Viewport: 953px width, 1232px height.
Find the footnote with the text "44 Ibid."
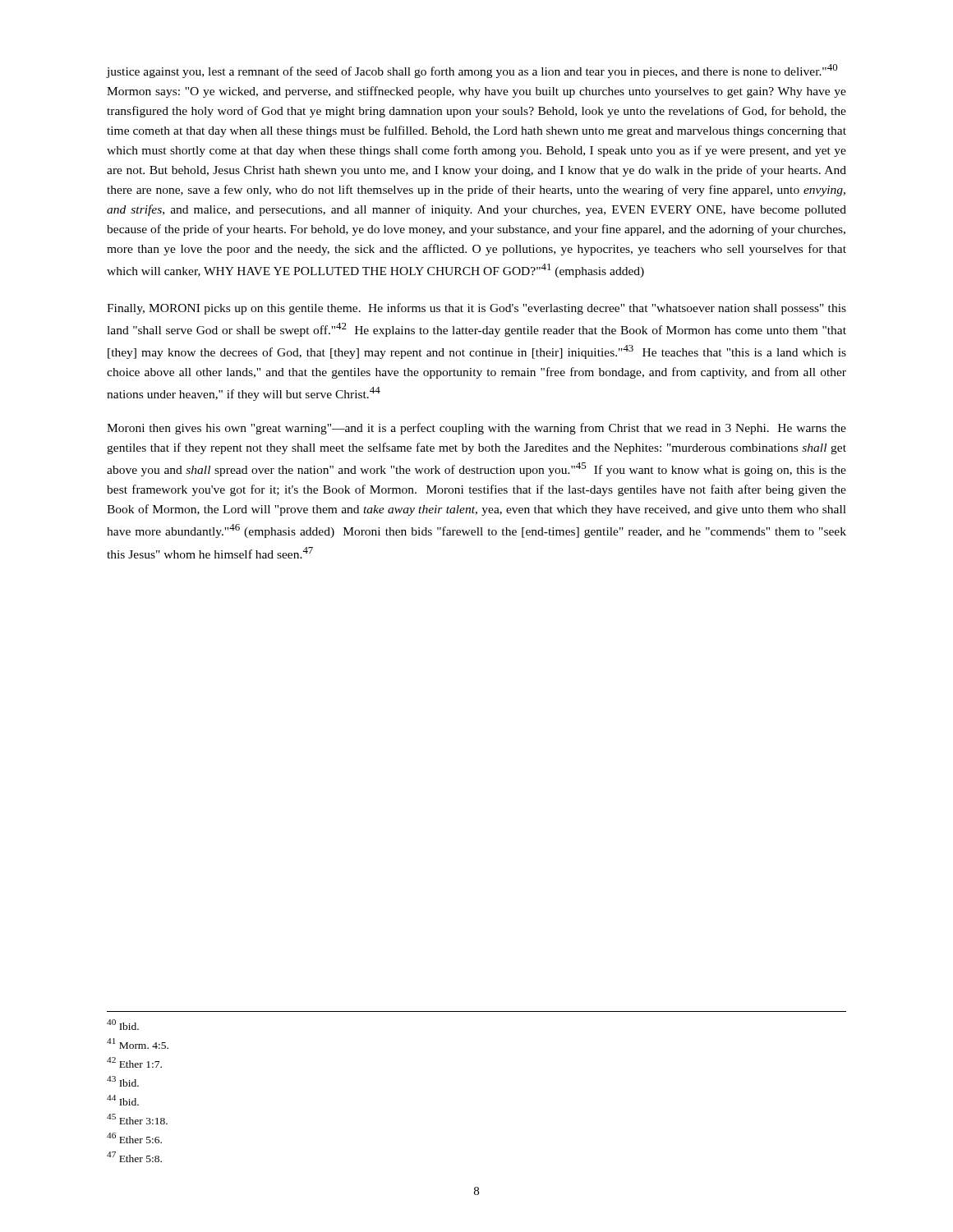(123, 1100)
